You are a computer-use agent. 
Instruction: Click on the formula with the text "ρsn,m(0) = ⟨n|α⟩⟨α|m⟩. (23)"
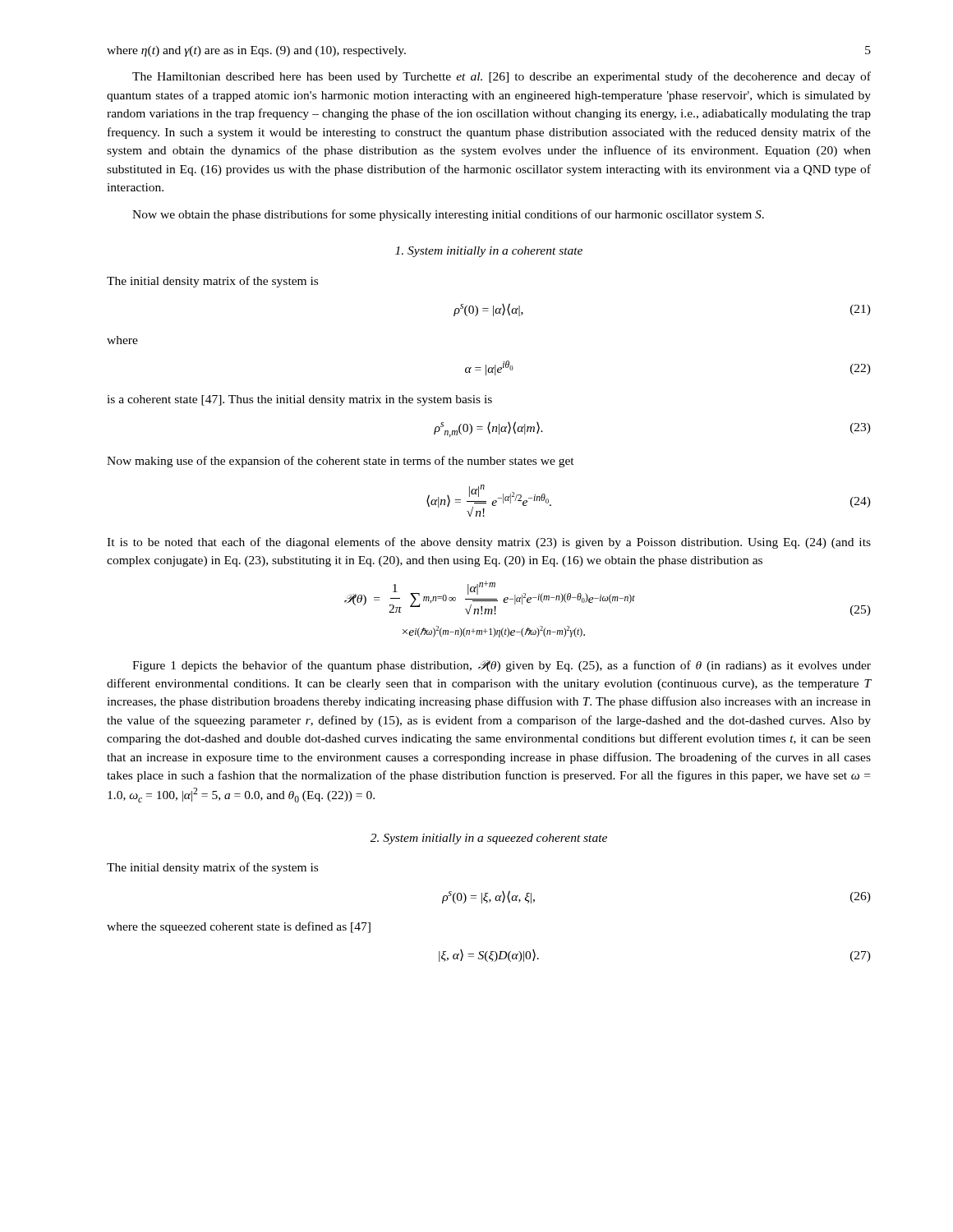click(x=488, y=429)
